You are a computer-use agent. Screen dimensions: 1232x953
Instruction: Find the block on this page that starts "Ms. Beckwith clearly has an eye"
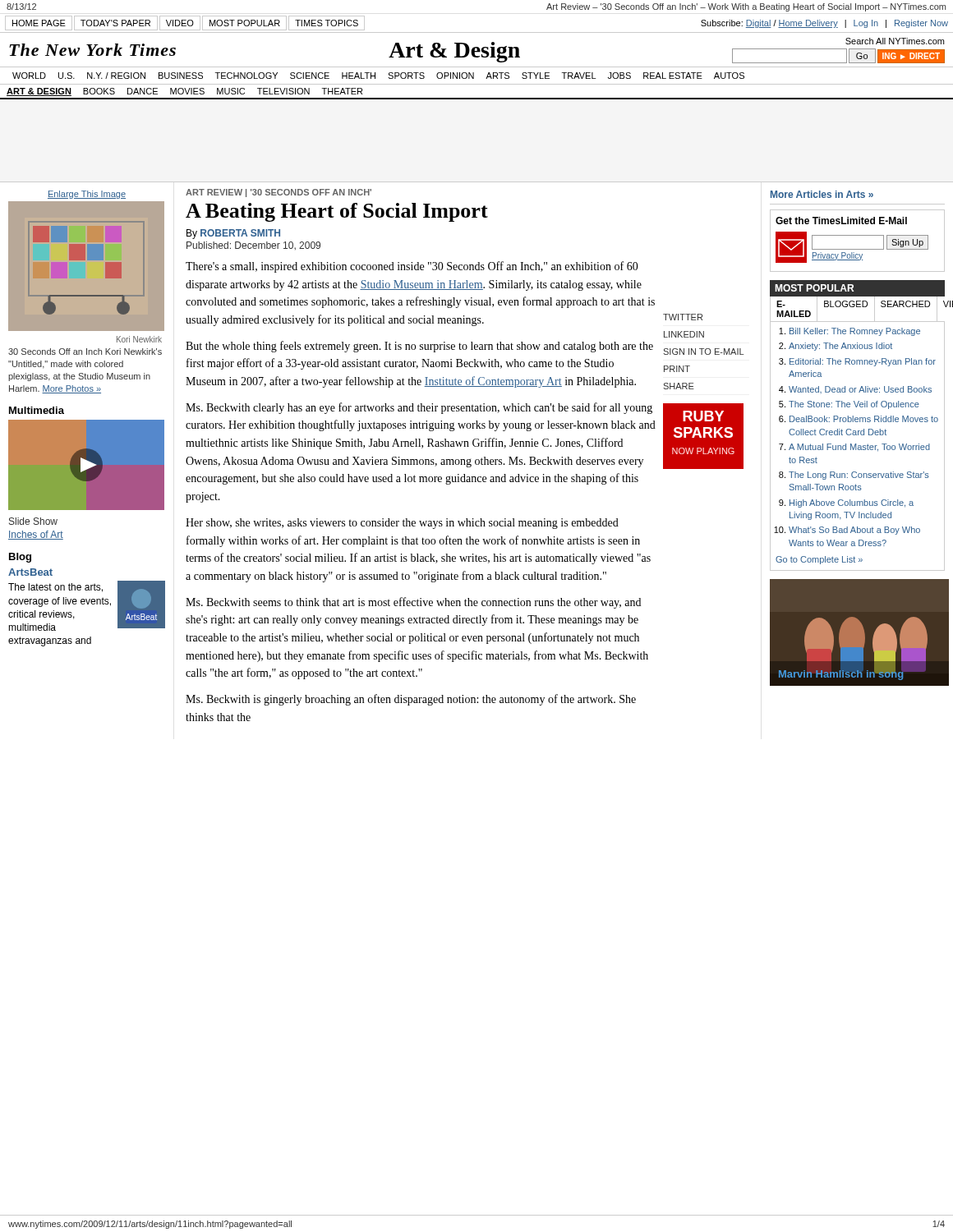click(x=421, y=452)
